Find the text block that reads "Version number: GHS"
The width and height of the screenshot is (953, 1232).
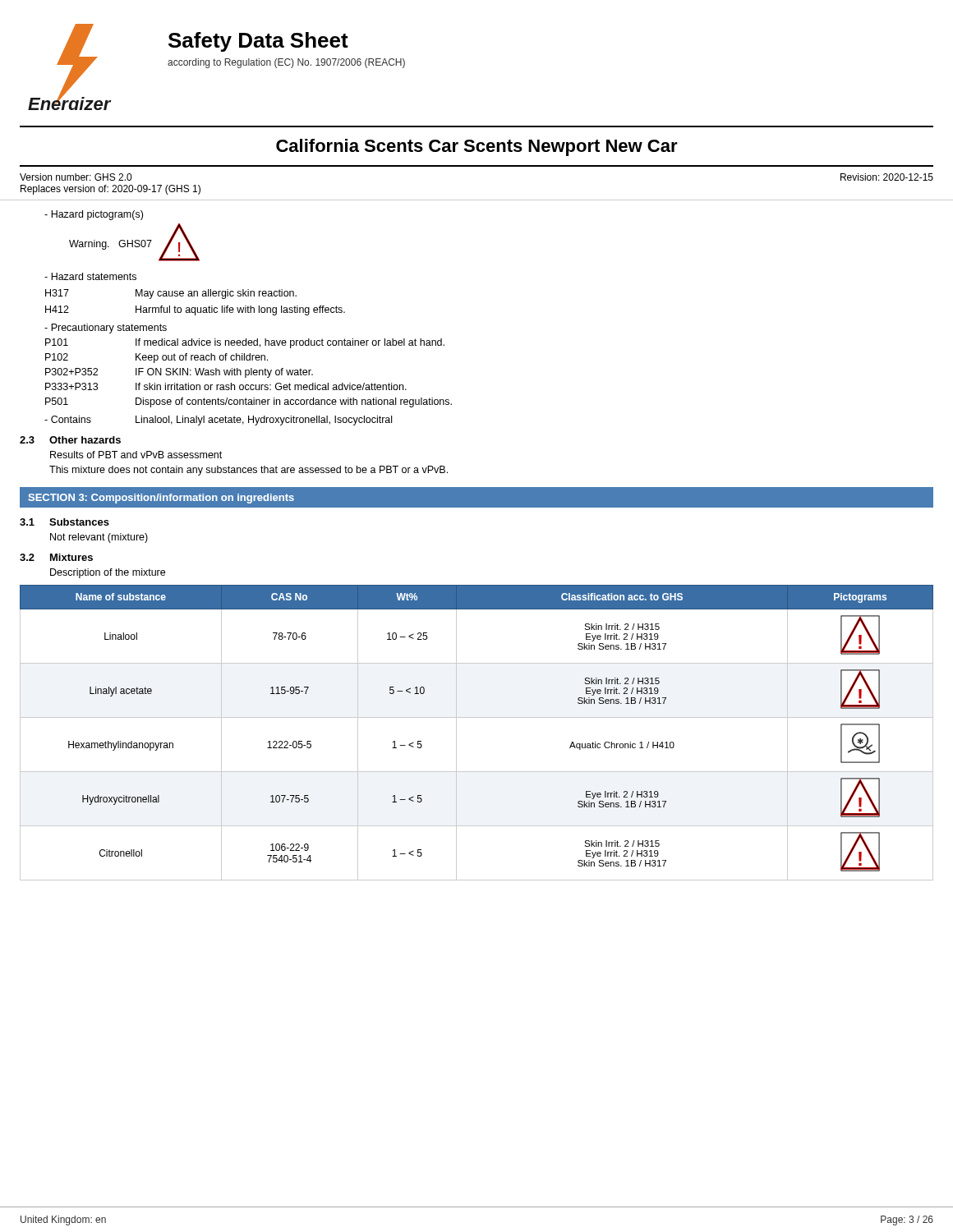(110, 183)
